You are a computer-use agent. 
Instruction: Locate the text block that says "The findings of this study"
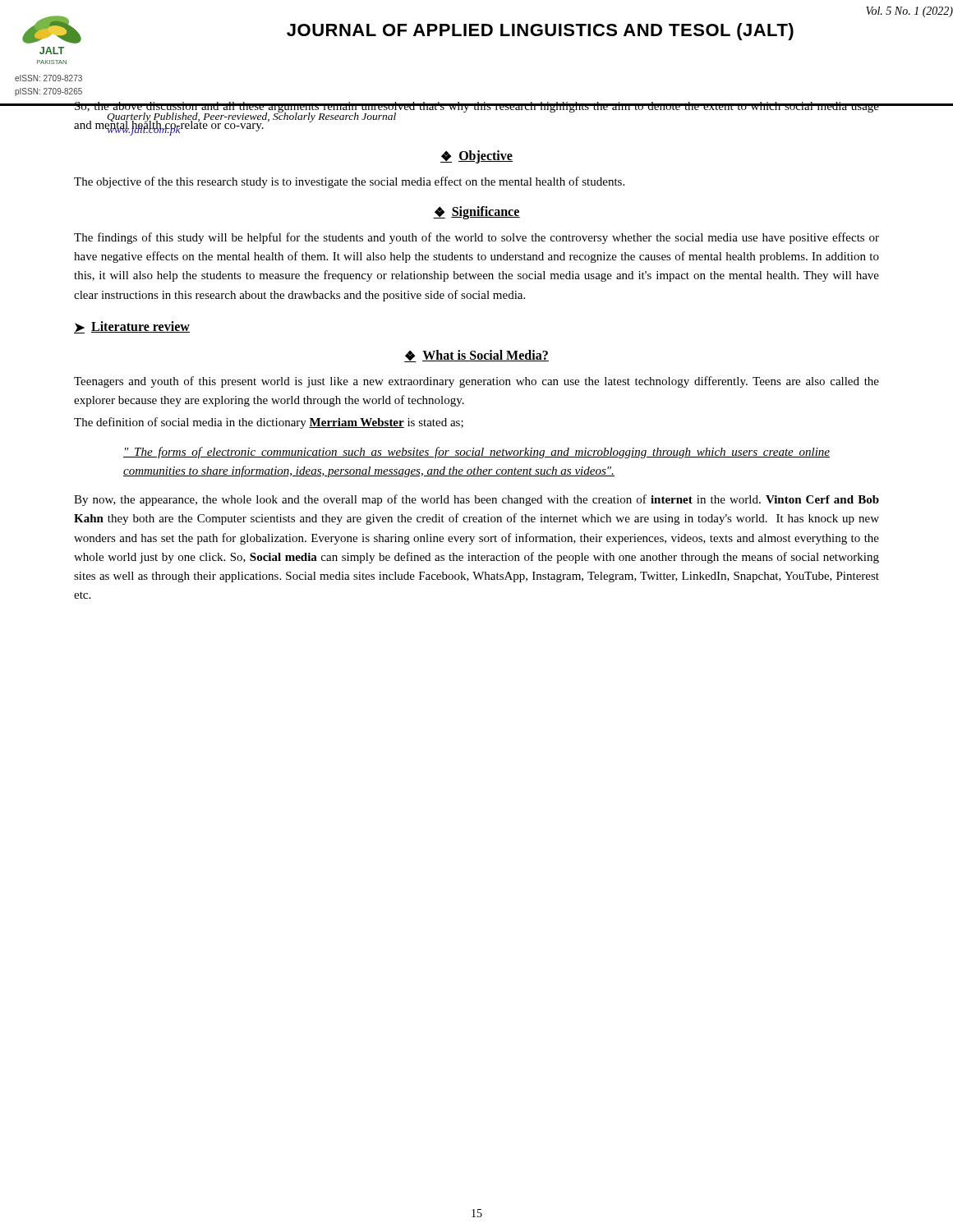click(476, 266)
